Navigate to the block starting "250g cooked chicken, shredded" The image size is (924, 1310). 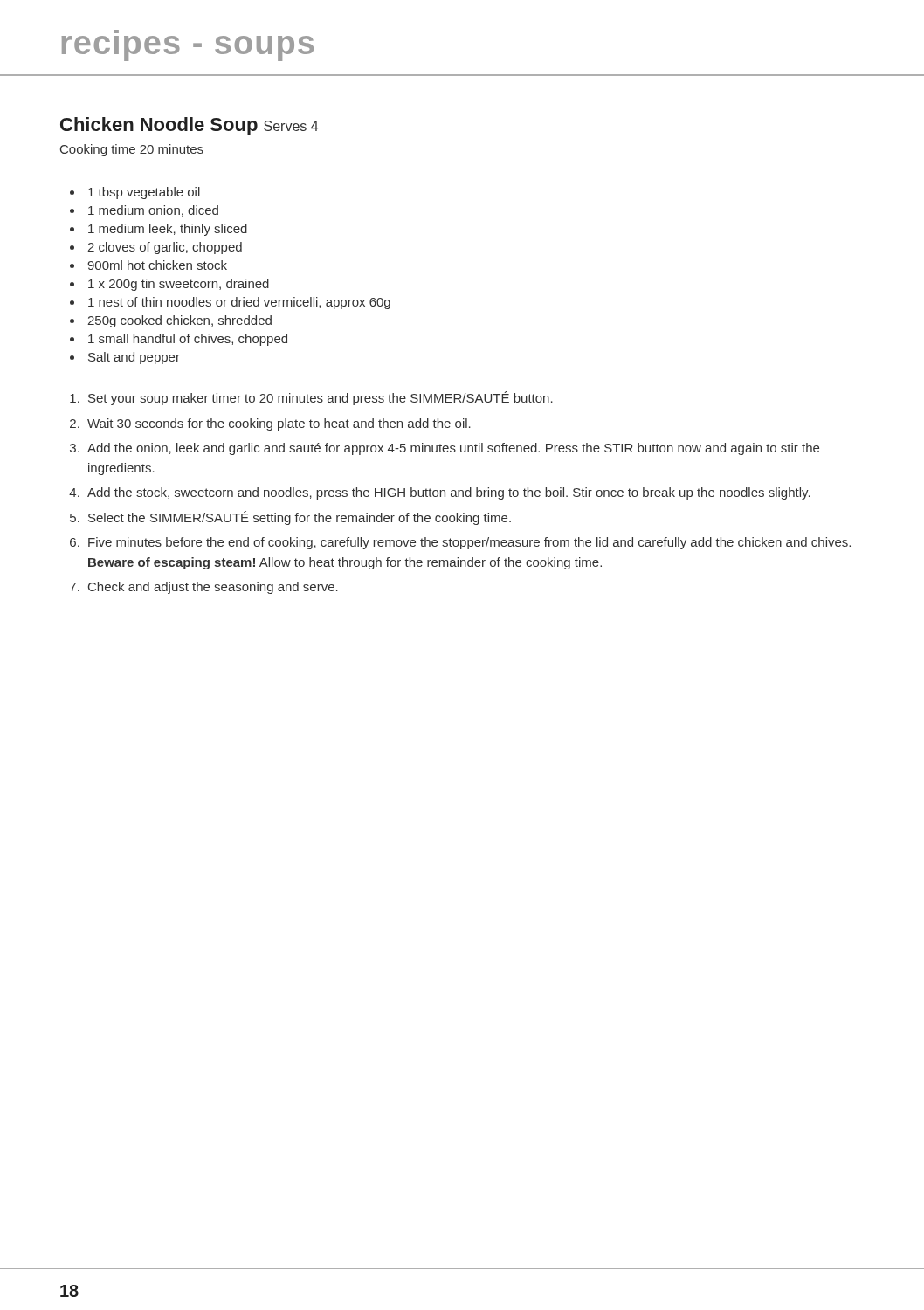180,320
